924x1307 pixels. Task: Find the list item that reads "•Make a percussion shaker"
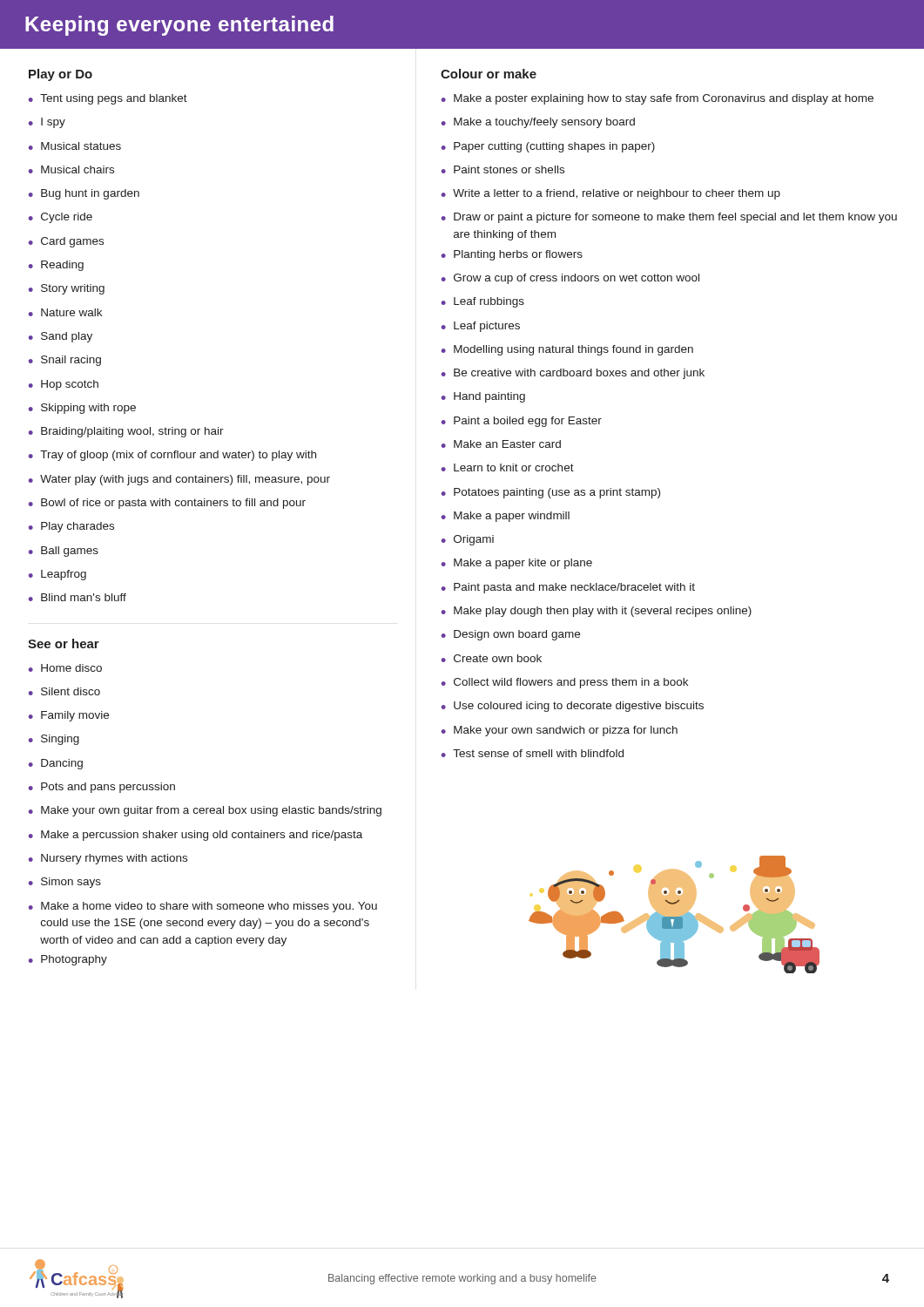click(x=195, y=836)
